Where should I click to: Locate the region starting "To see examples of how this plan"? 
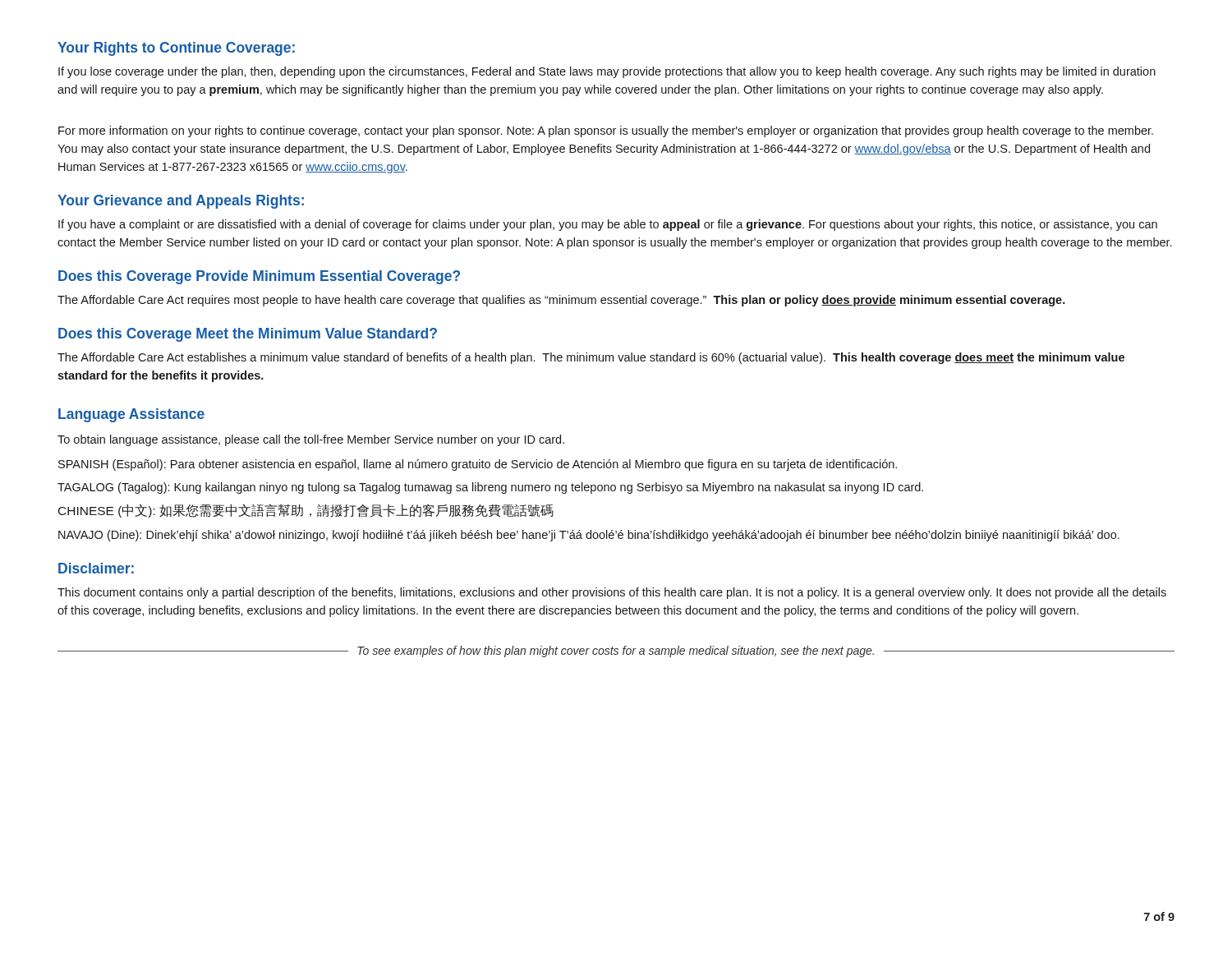tap(616, 651)
